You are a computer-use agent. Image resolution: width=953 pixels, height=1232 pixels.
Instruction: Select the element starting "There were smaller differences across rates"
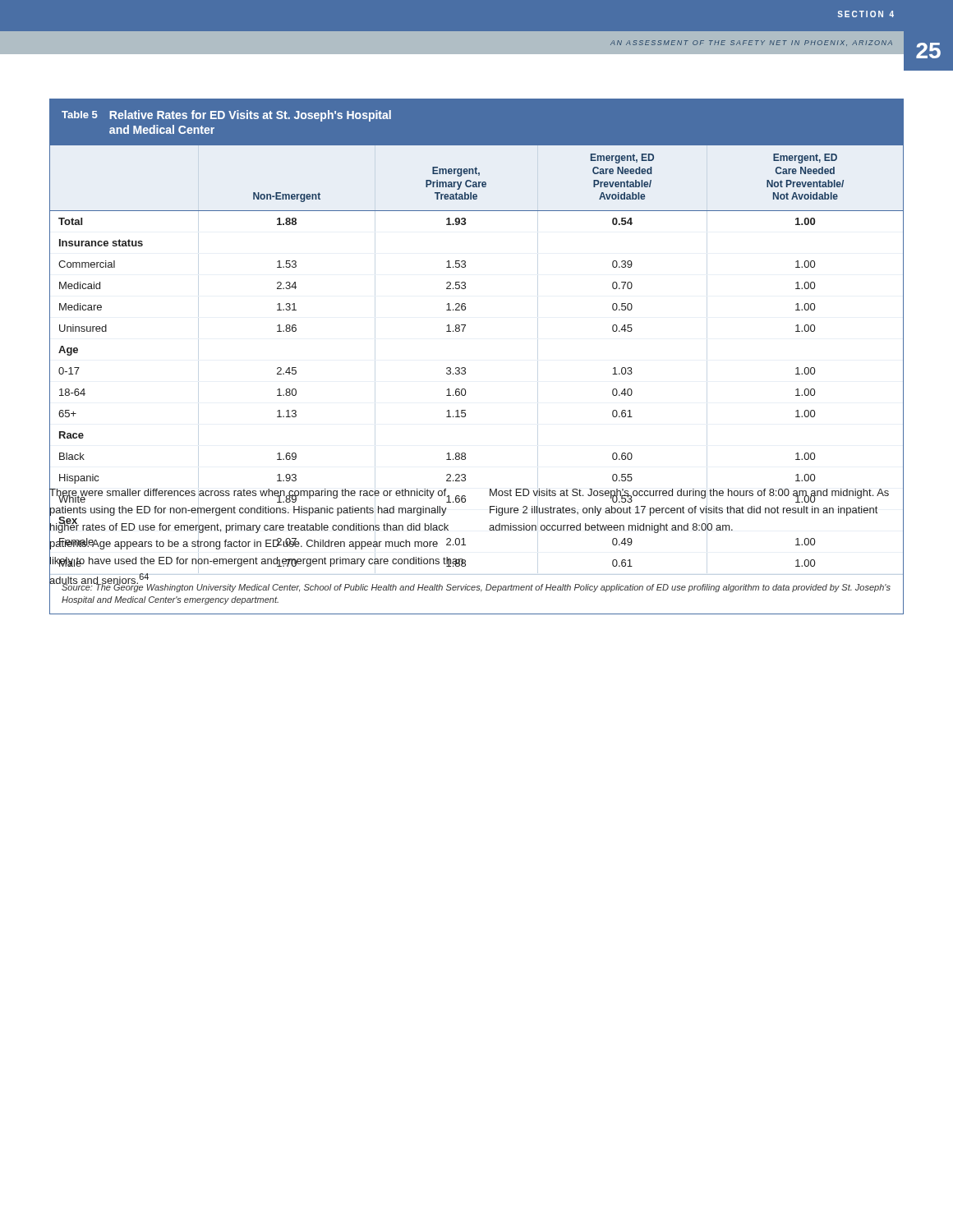(256, 536)
